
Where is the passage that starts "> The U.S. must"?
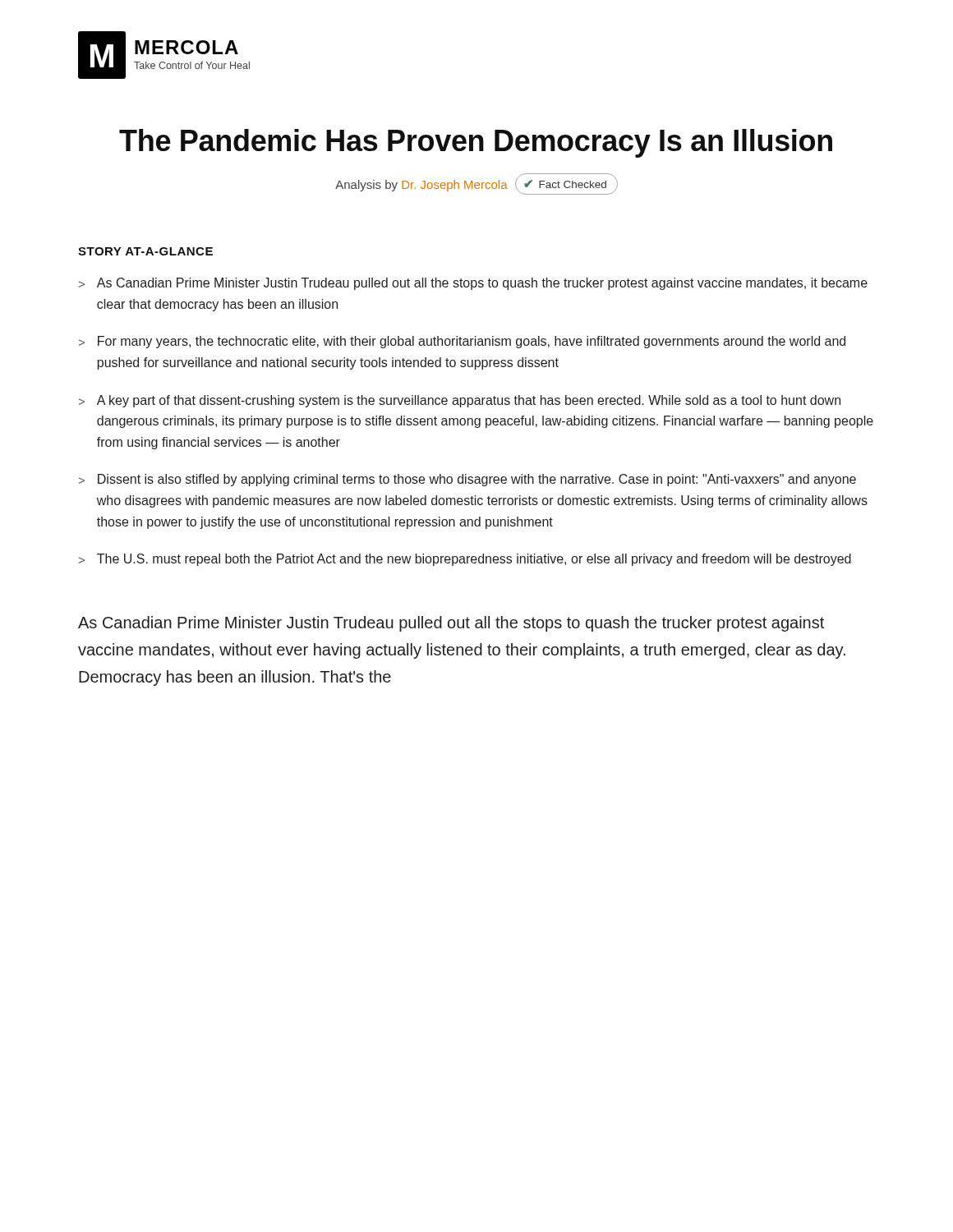tap(476, 559)
